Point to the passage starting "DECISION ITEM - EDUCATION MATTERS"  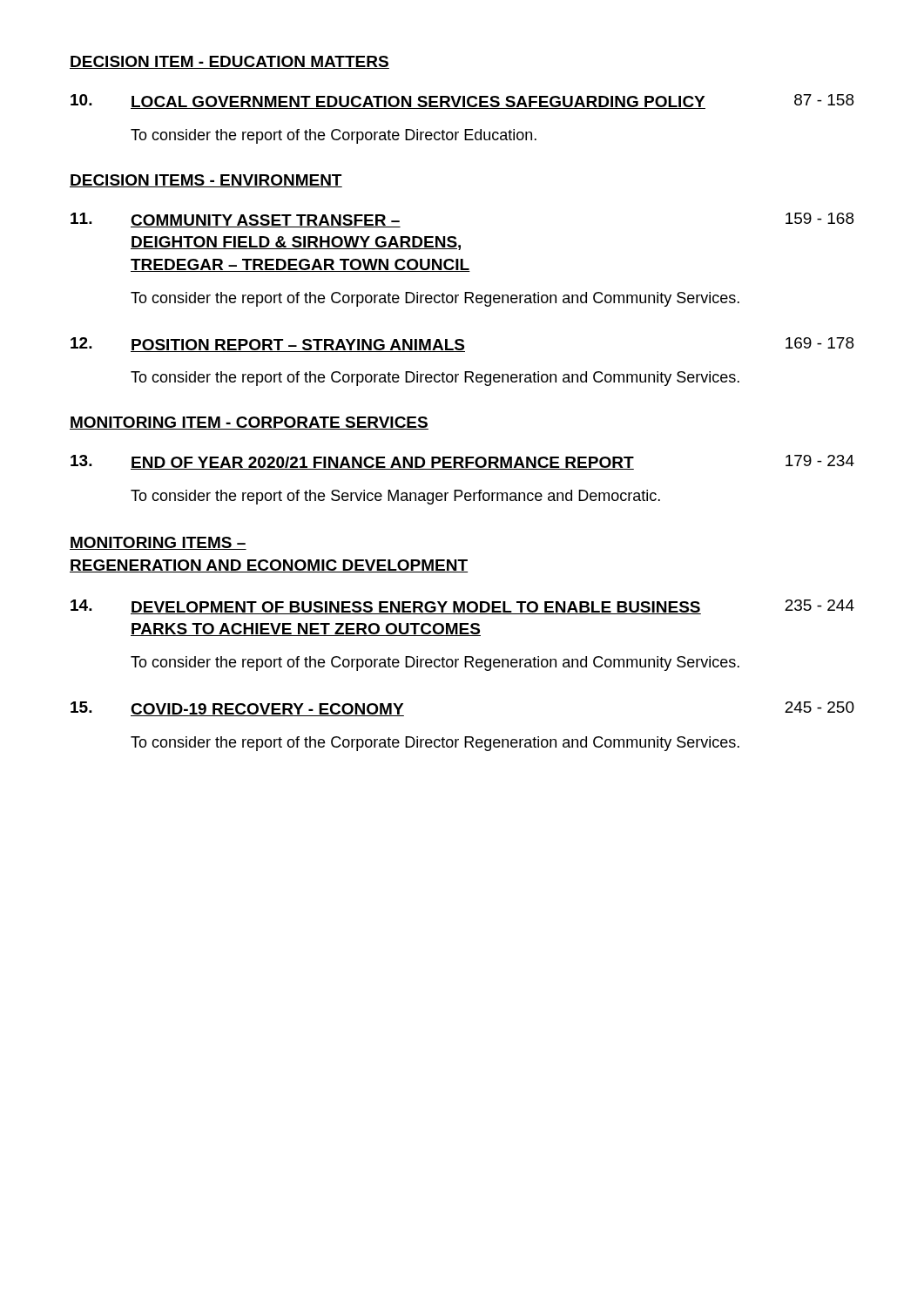pyautogui.click(x=229, y=61)
